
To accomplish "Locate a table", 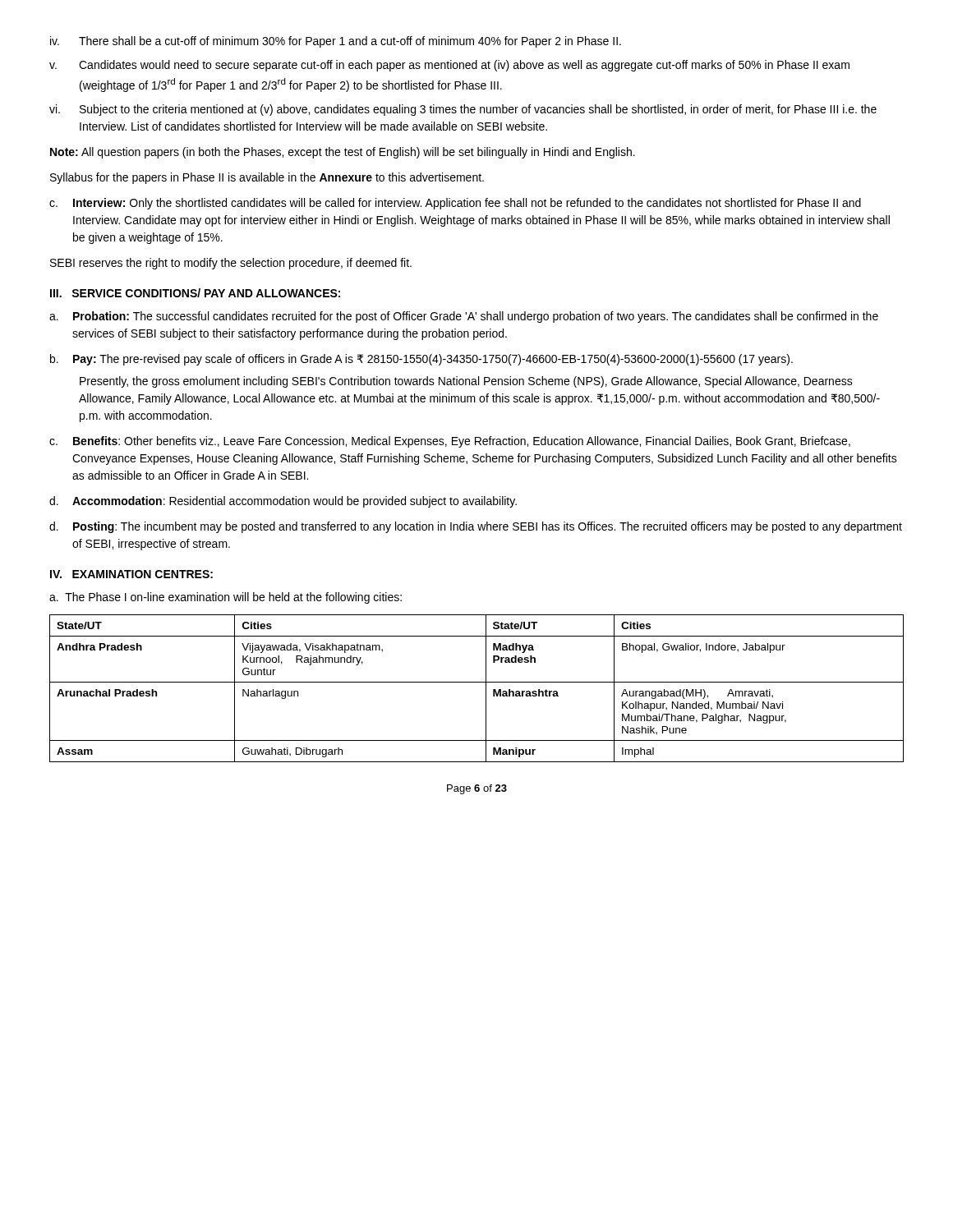I will tap(476, 688).
